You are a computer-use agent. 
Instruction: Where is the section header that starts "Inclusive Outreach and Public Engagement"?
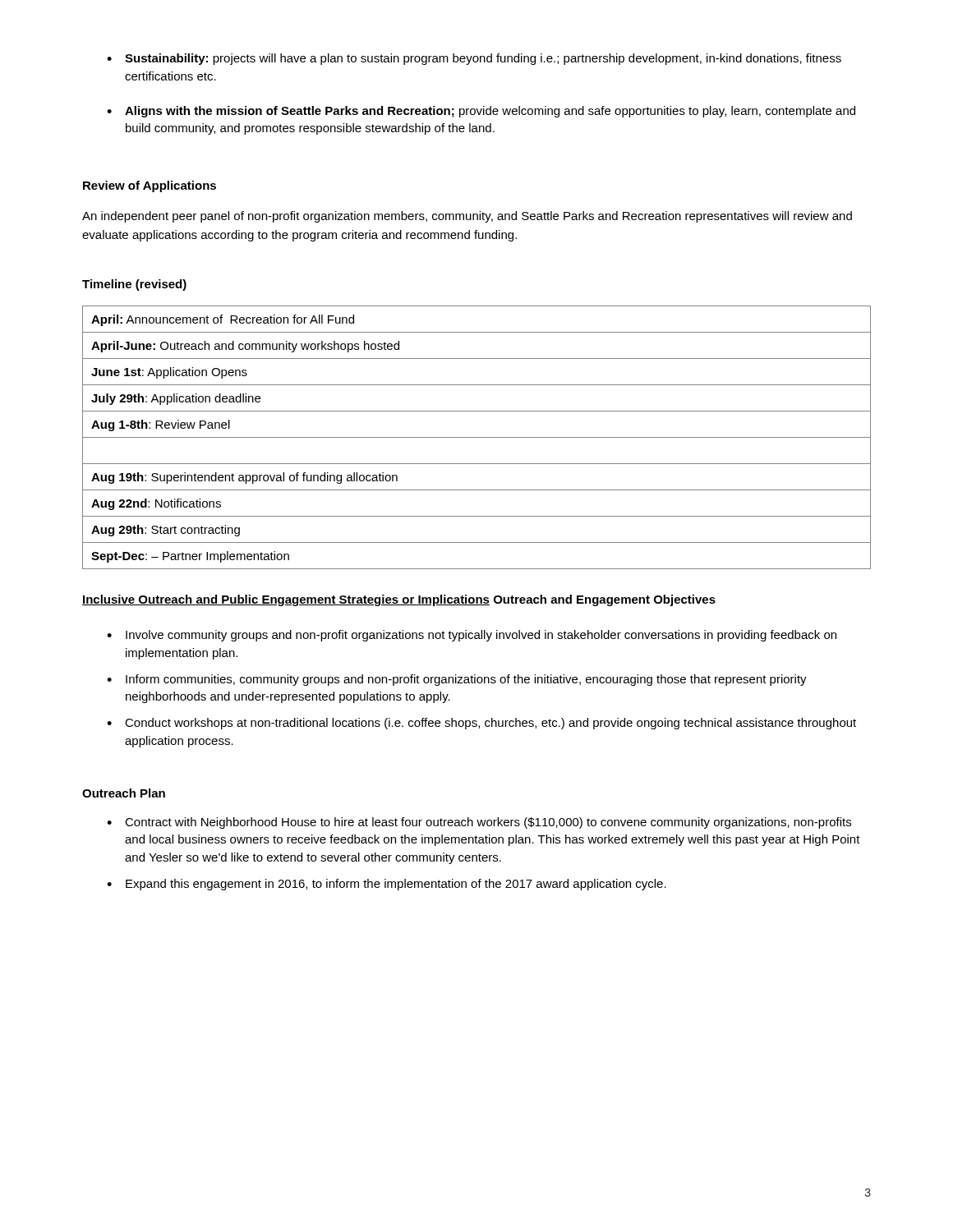(286, 599)
